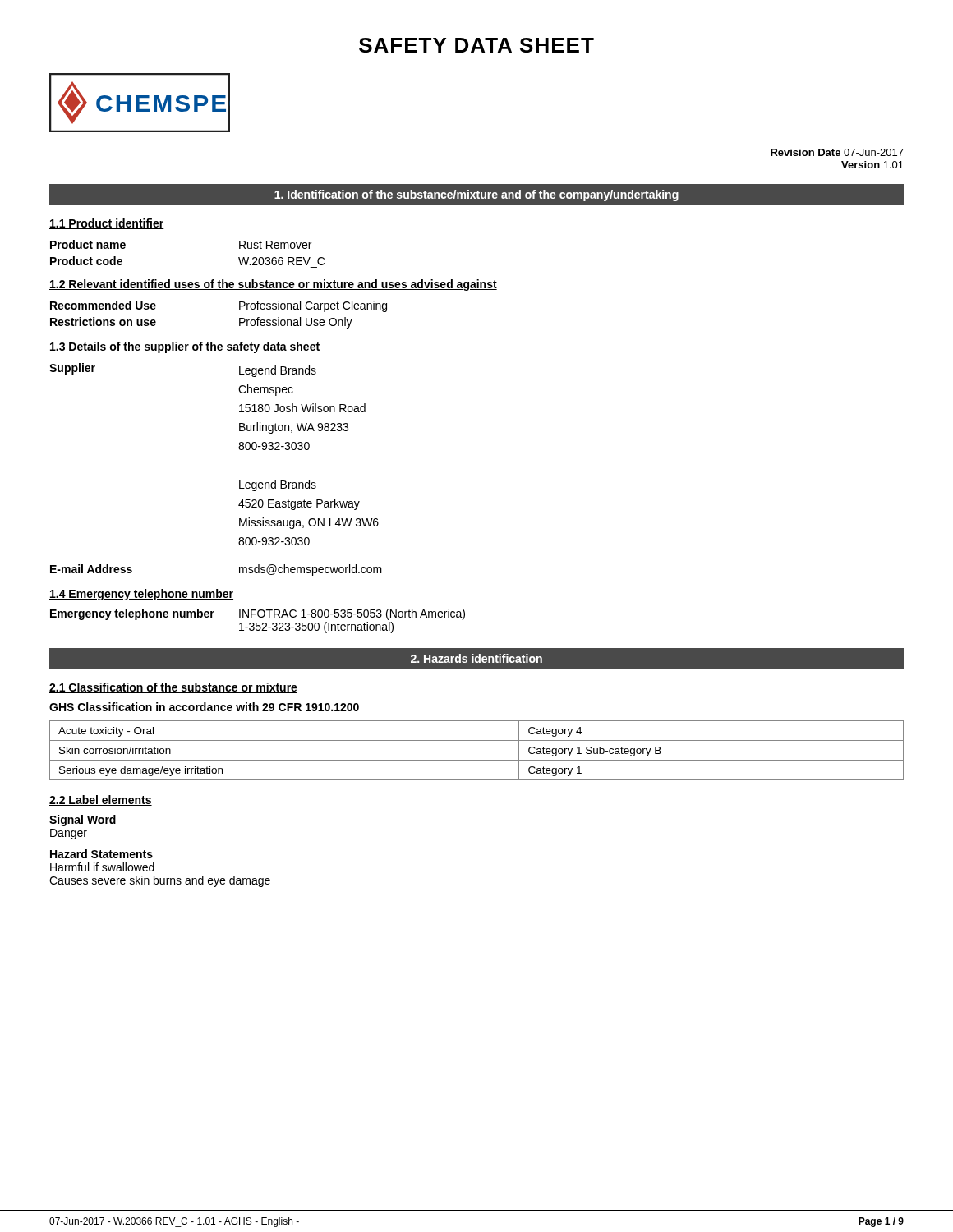Find the text containing "Signal Word Danger"

point(83,821)
